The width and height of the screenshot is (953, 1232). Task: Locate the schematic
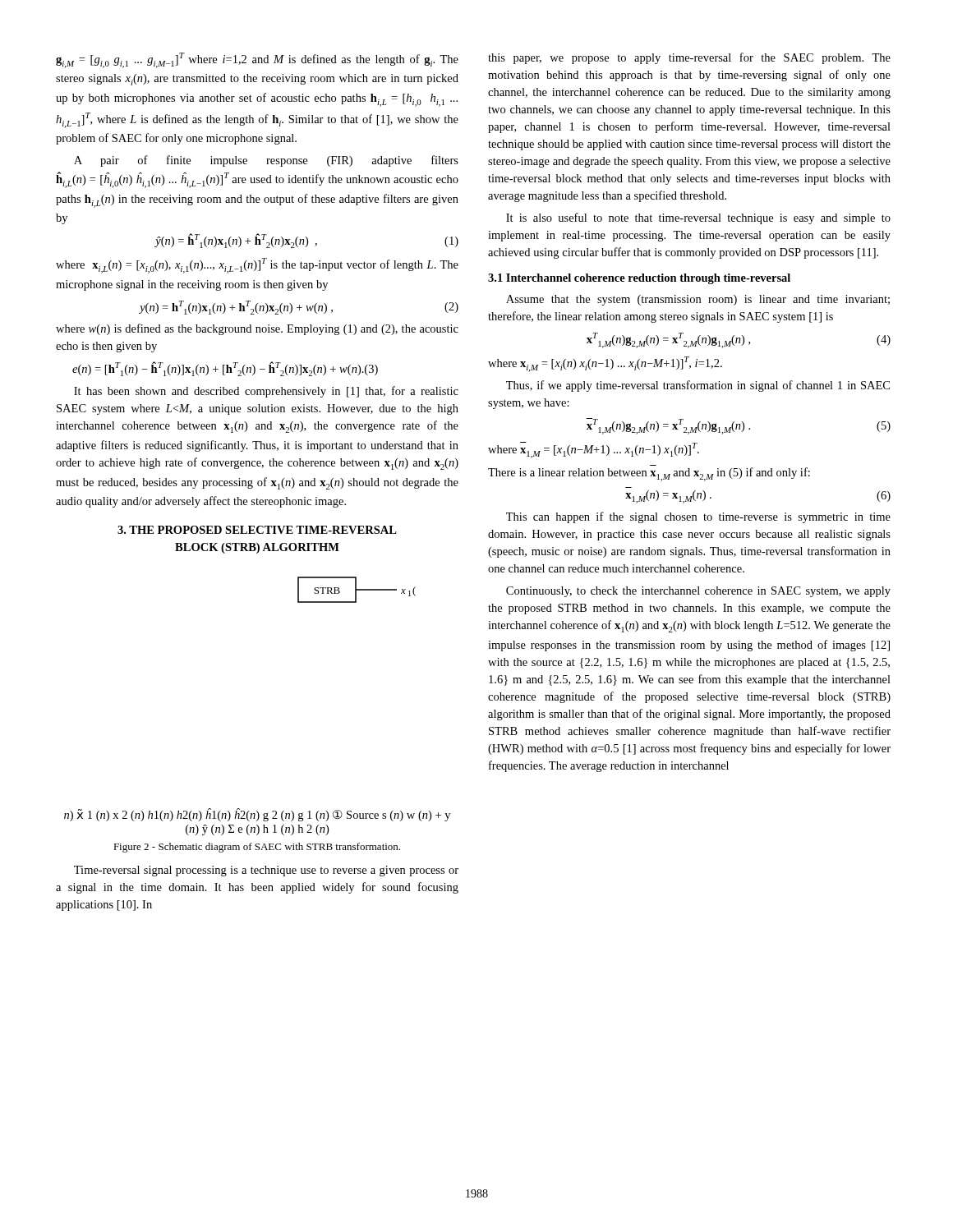pos(257,700)
